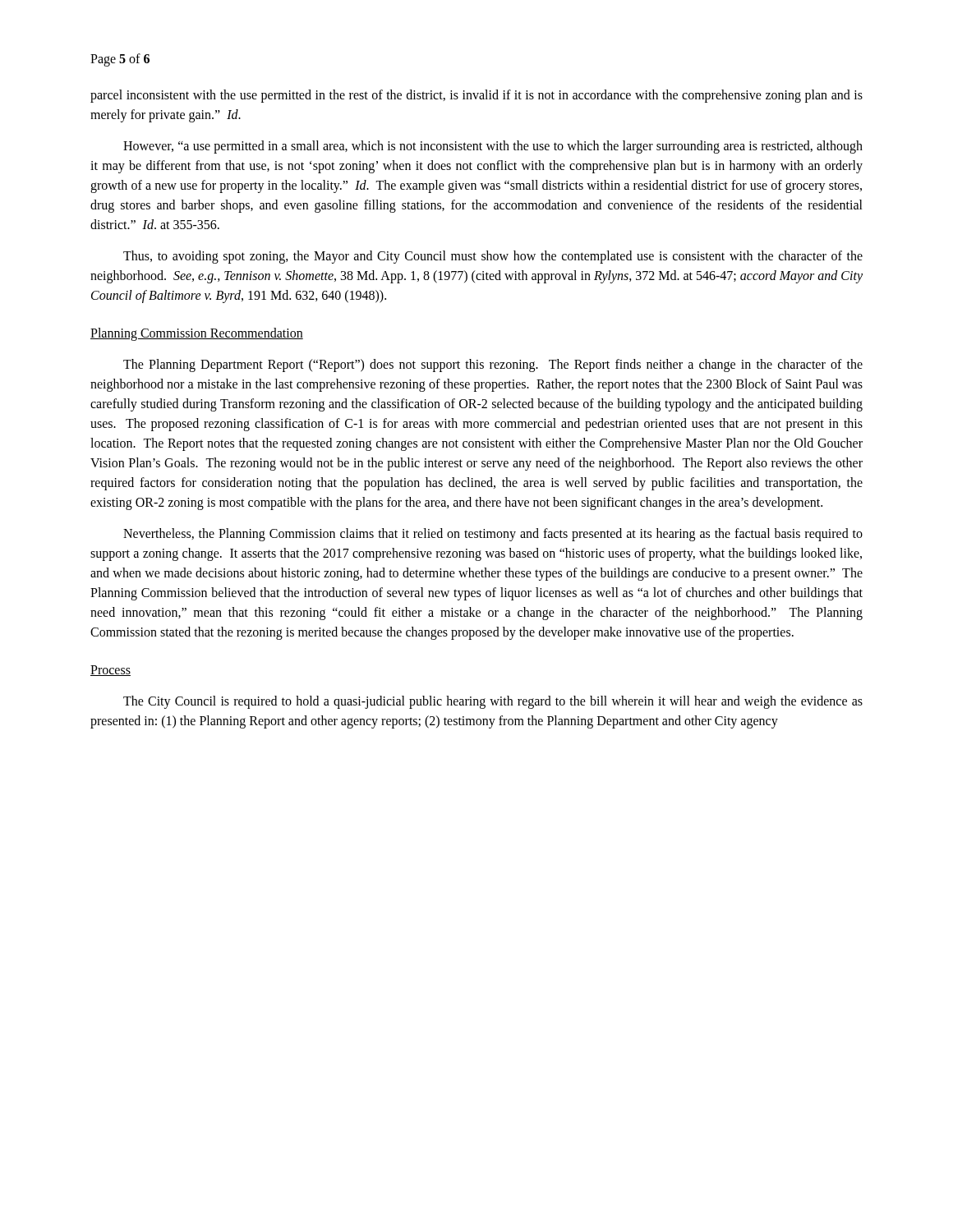Locate the text starting "The City Council is required to hold"
This screenshot has width=953, height=1232.
point(476,711)
